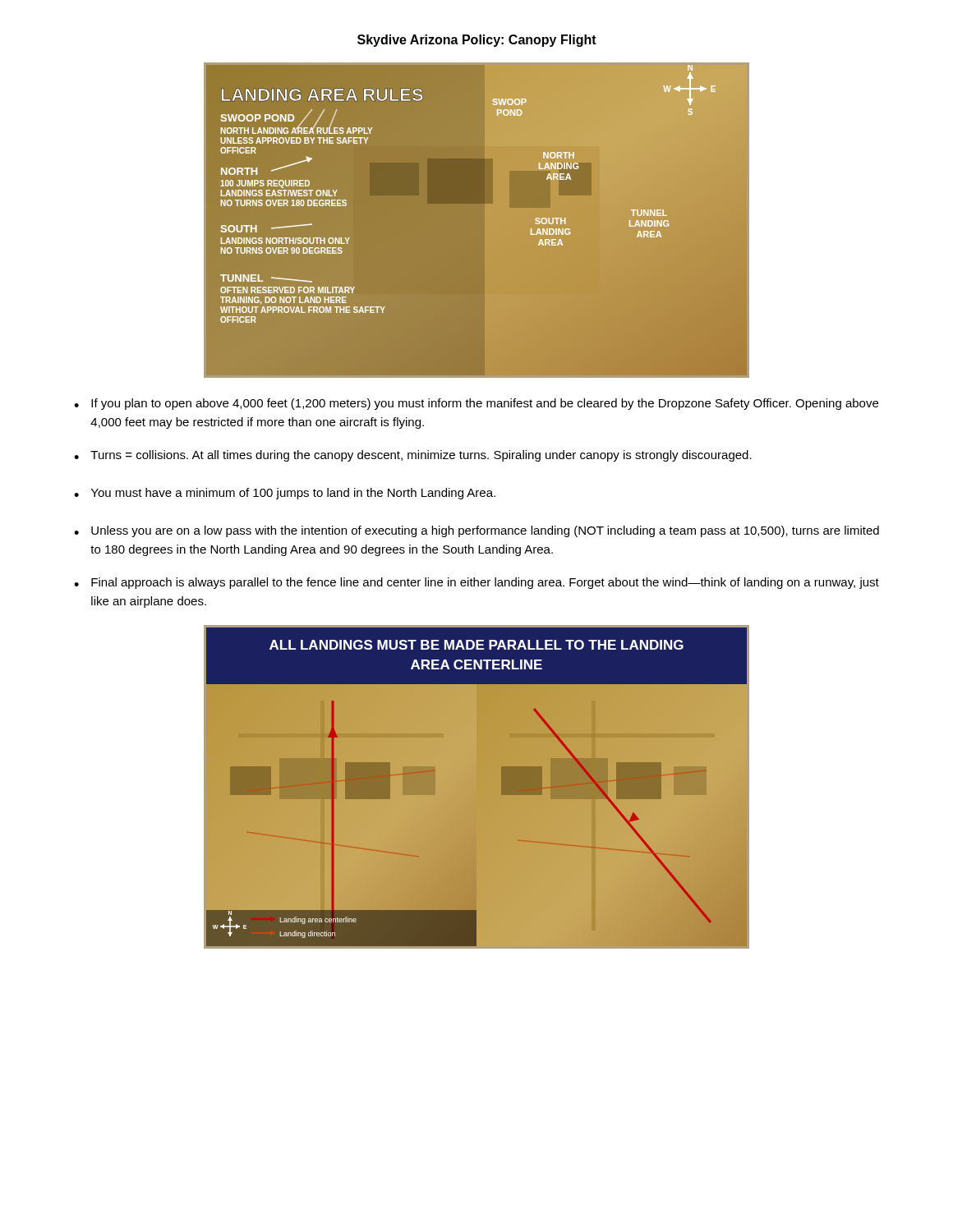Select the list item with the text "If you plan to open above"
This screenshot has height=1232, width=953.
coord(481,413)
